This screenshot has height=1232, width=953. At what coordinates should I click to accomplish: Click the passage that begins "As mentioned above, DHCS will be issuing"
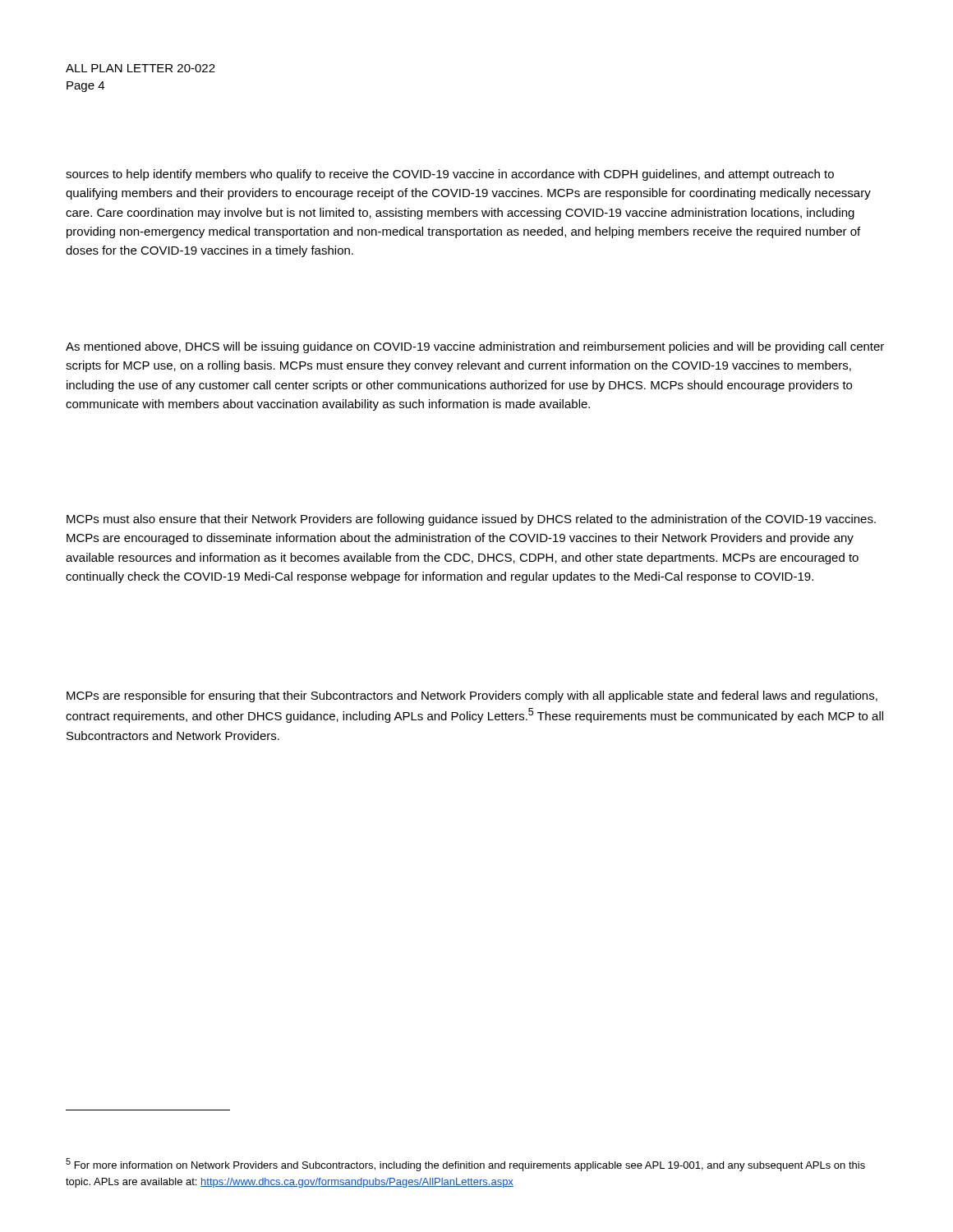click(475, 375)
